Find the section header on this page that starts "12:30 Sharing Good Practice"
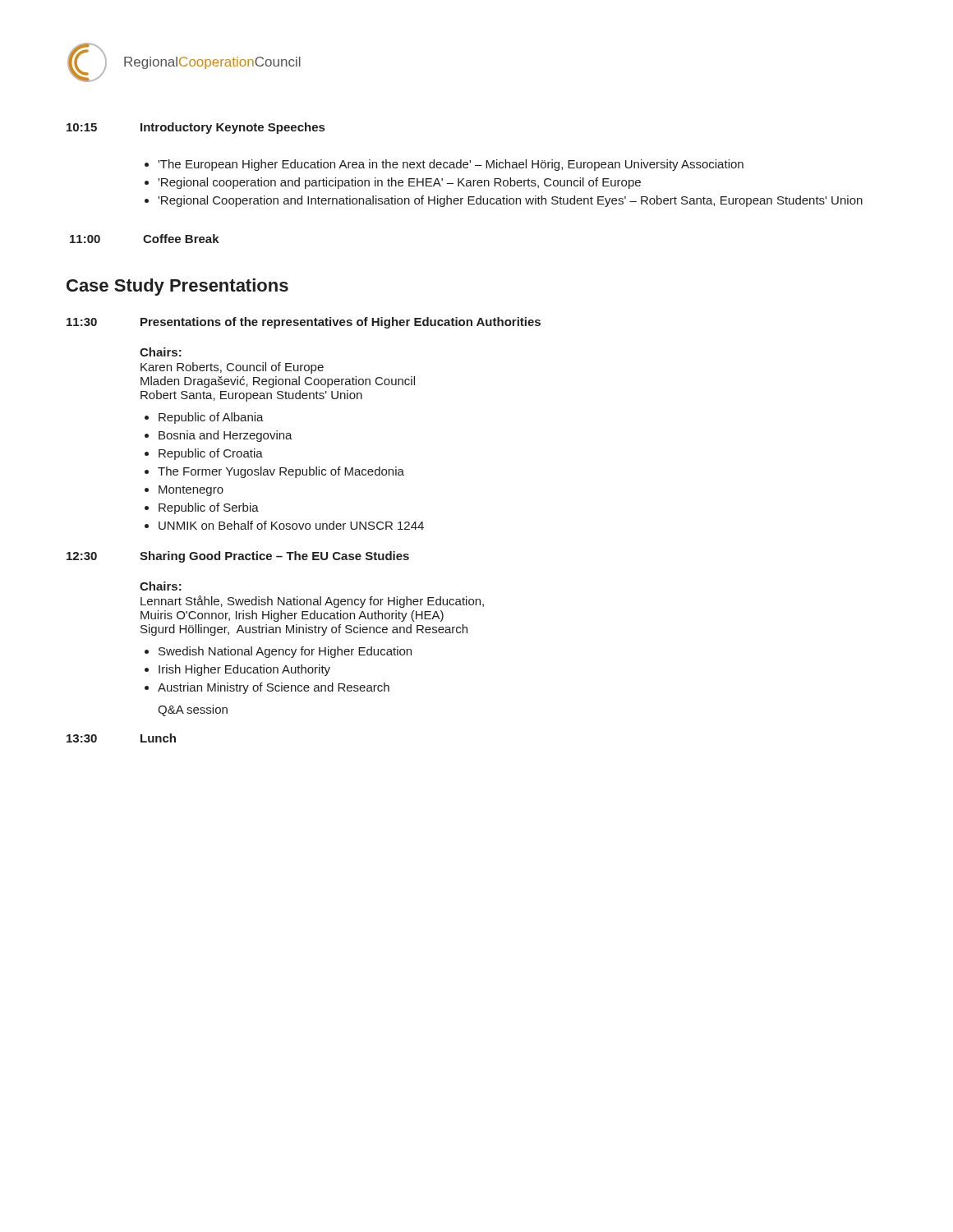953x1232 pixels. tap(238, 557)
